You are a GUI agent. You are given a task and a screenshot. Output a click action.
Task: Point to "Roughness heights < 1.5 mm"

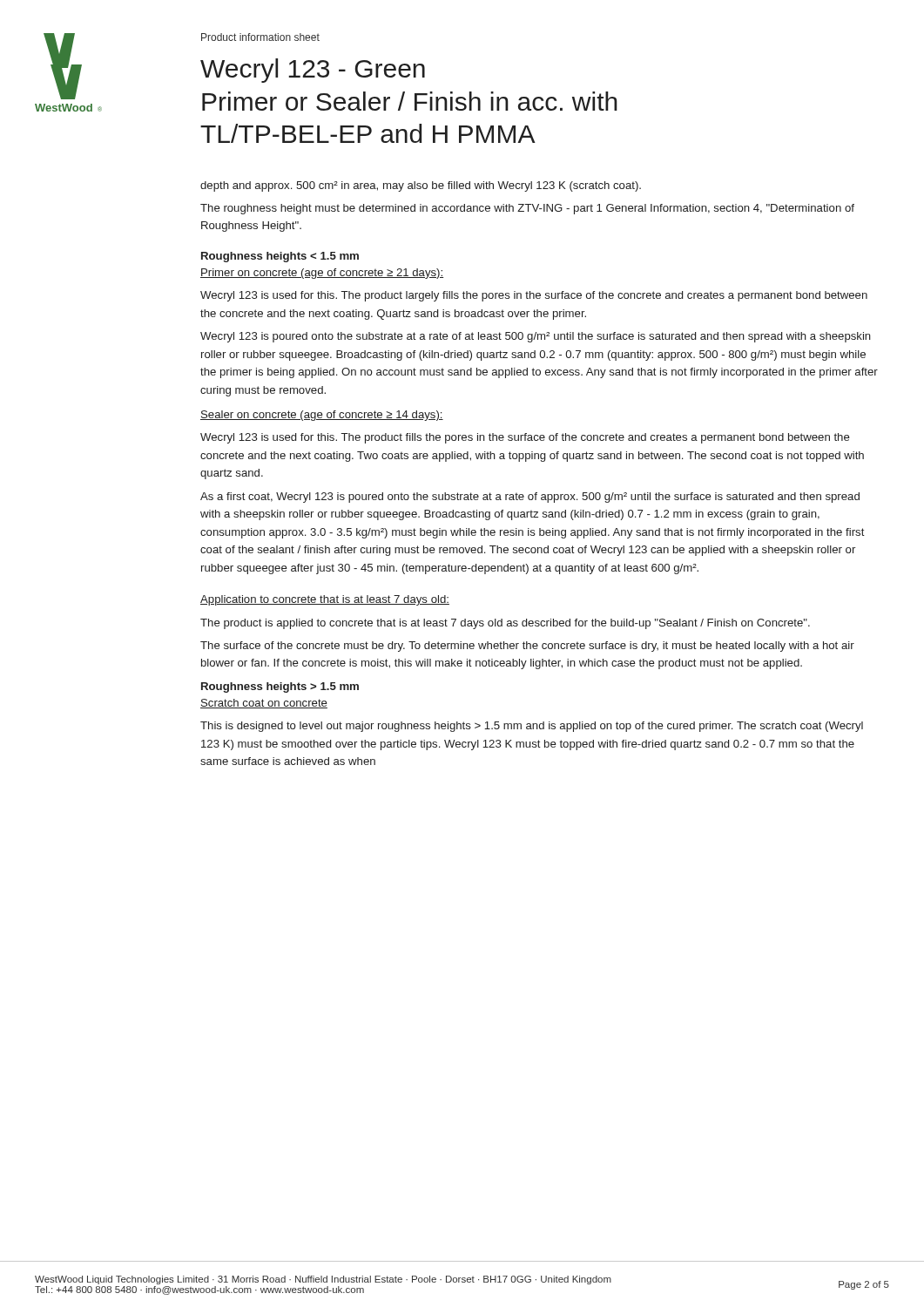click(280, 256)
